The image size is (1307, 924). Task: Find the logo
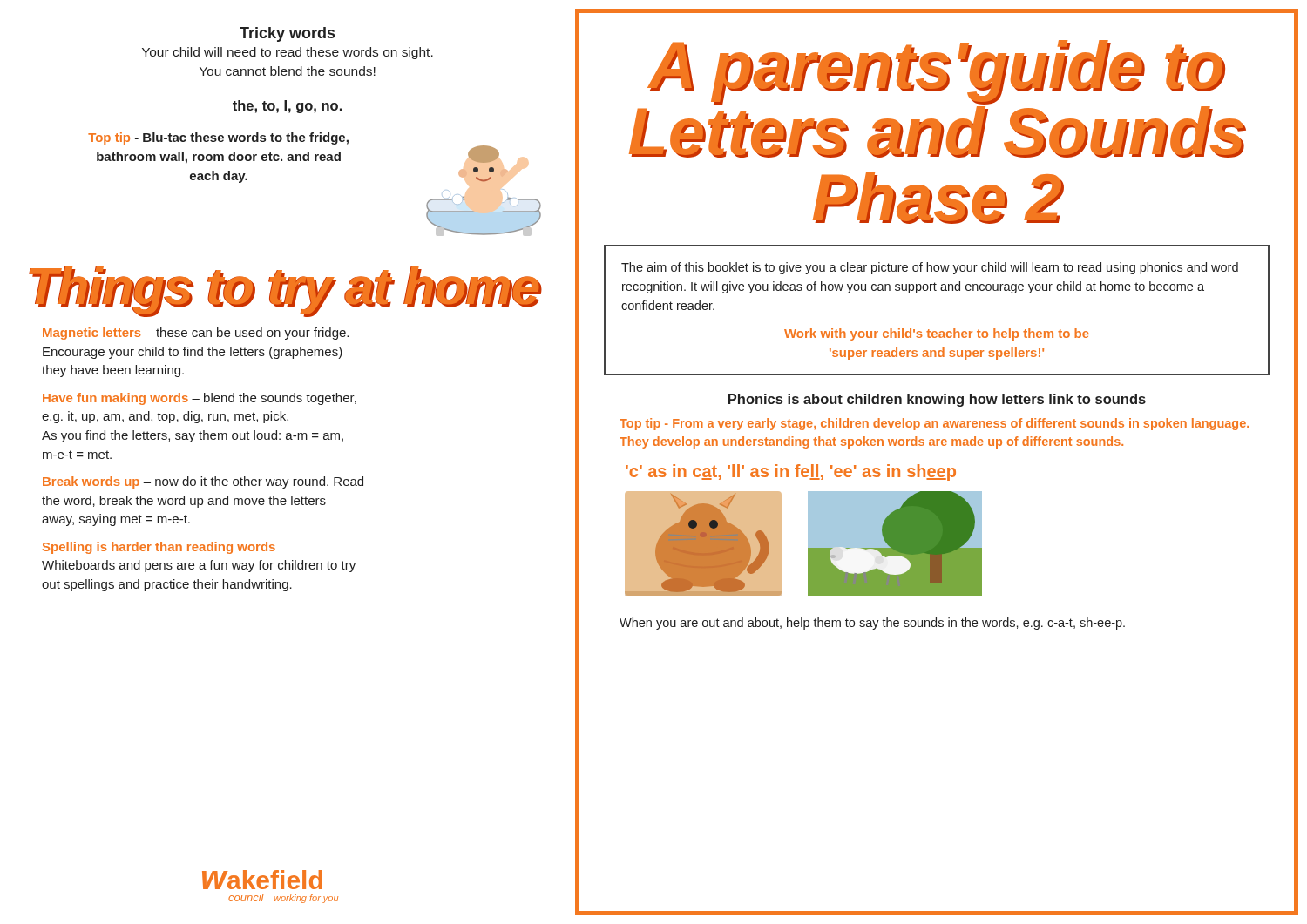pos(288,880)
